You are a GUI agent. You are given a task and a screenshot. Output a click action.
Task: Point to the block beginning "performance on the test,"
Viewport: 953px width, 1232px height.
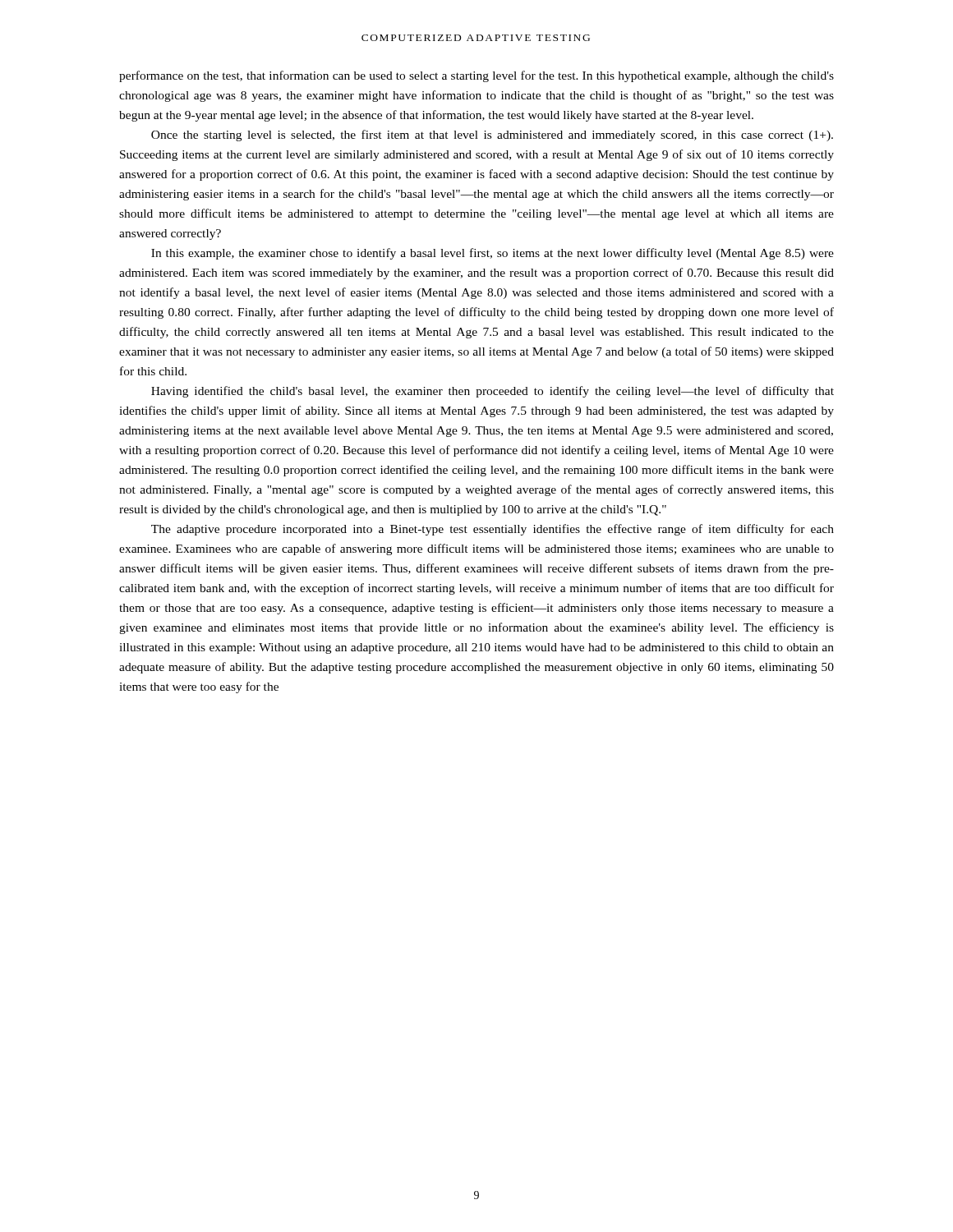coord(476,381)
